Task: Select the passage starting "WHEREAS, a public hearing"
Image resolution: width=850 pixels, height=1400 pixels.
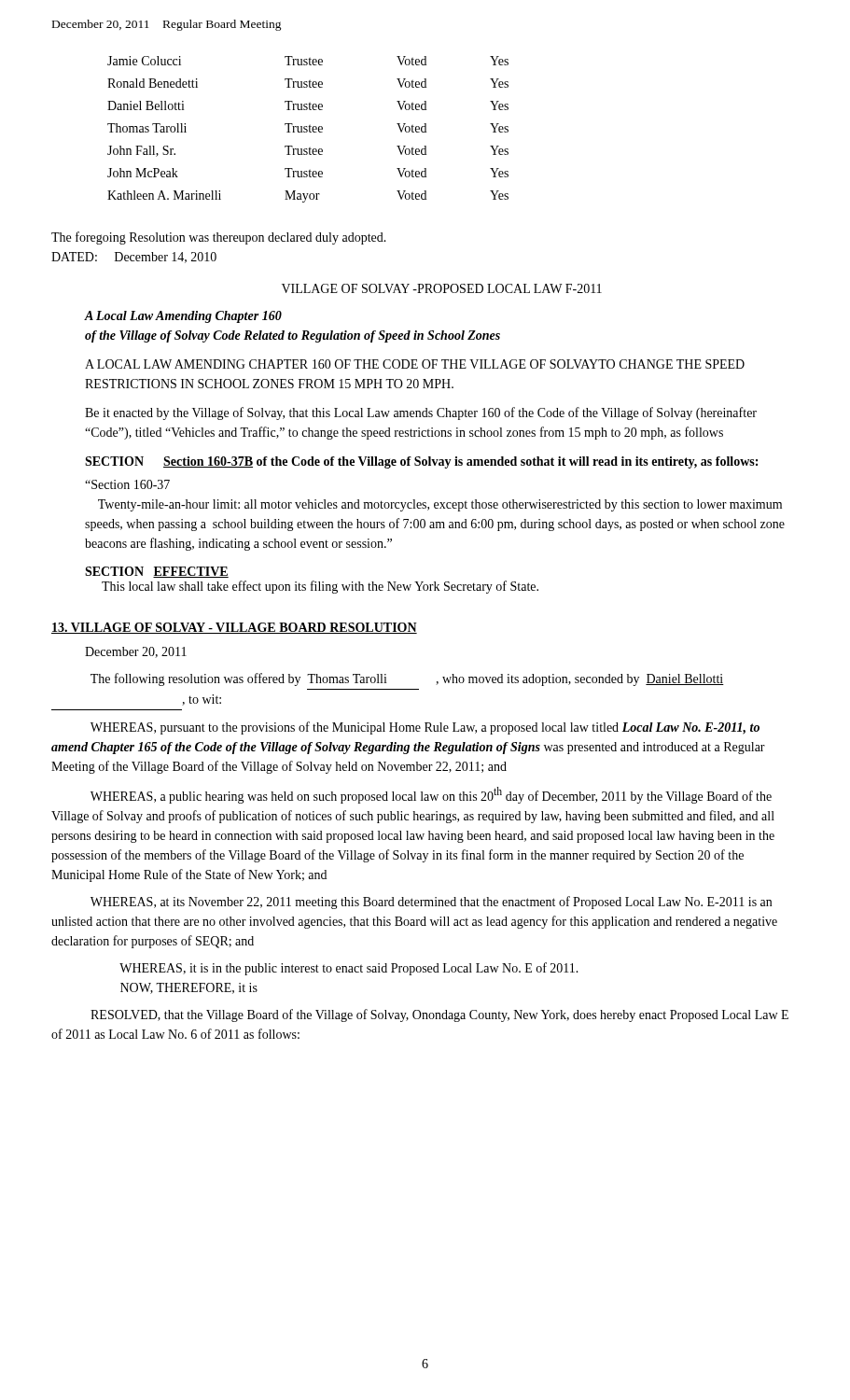Action: point(413,834)
